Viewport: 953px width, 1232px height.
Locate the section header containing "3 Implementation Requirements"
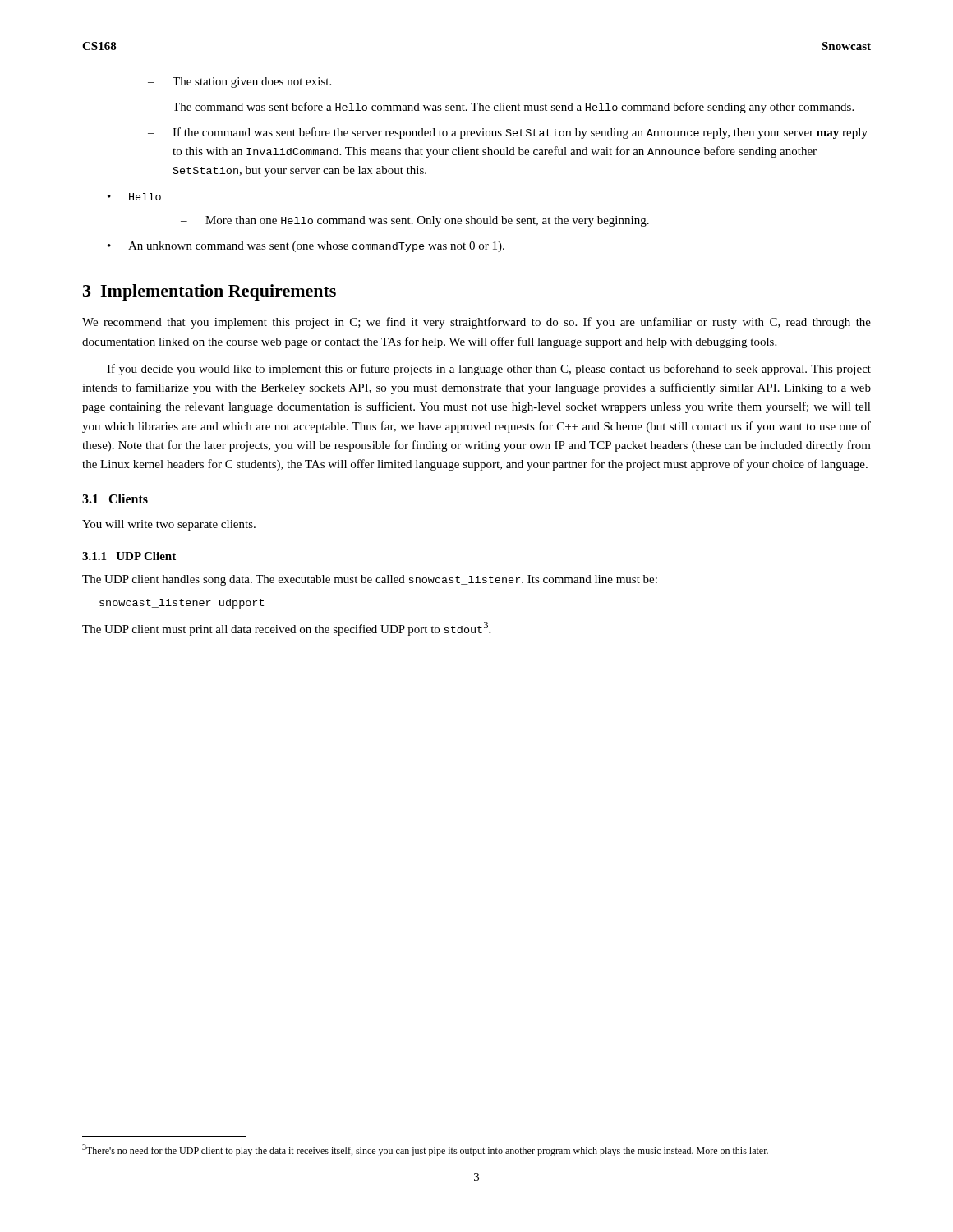tap(209, 291)
